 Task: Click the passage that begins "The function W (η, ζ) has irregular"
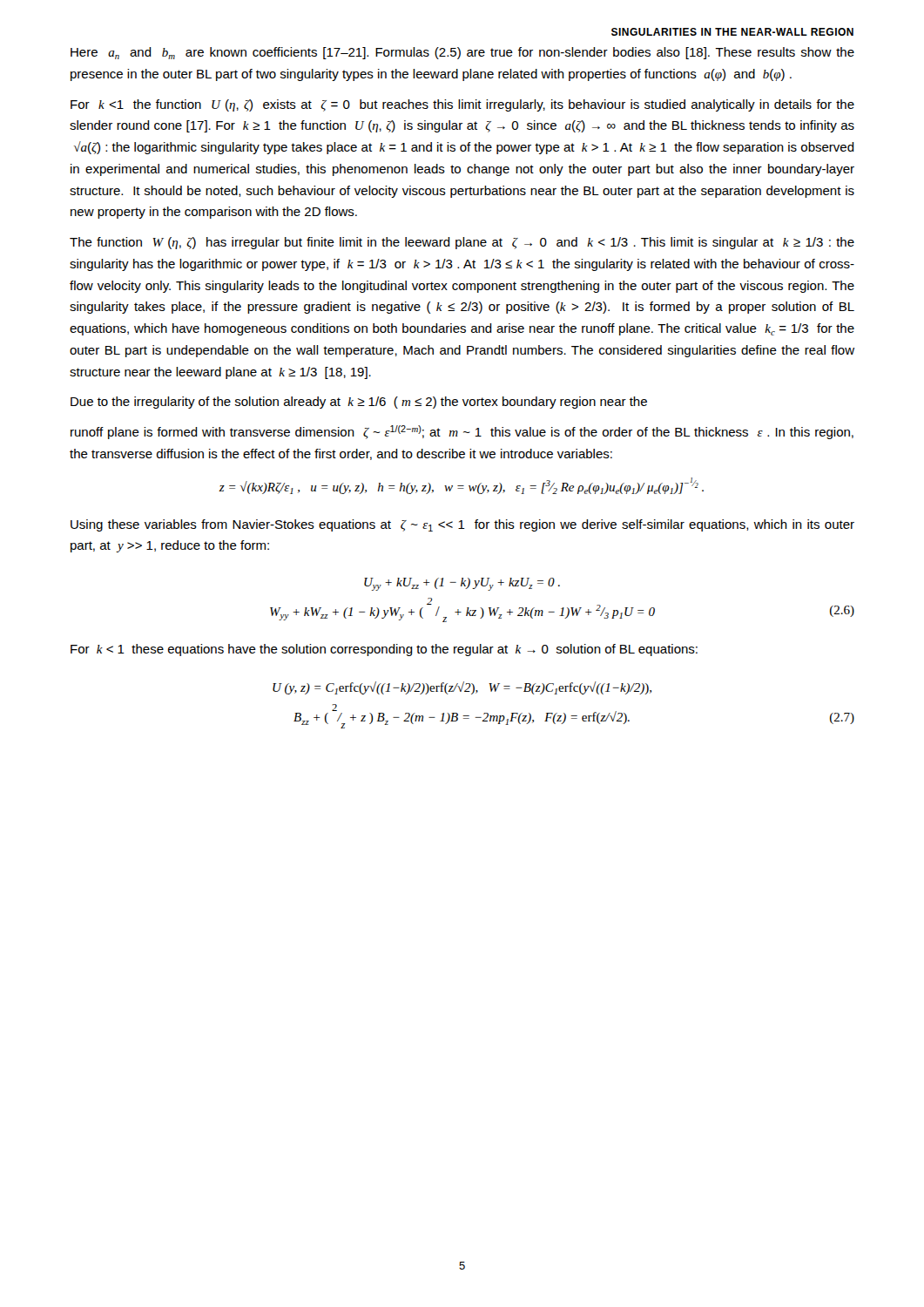462,307
